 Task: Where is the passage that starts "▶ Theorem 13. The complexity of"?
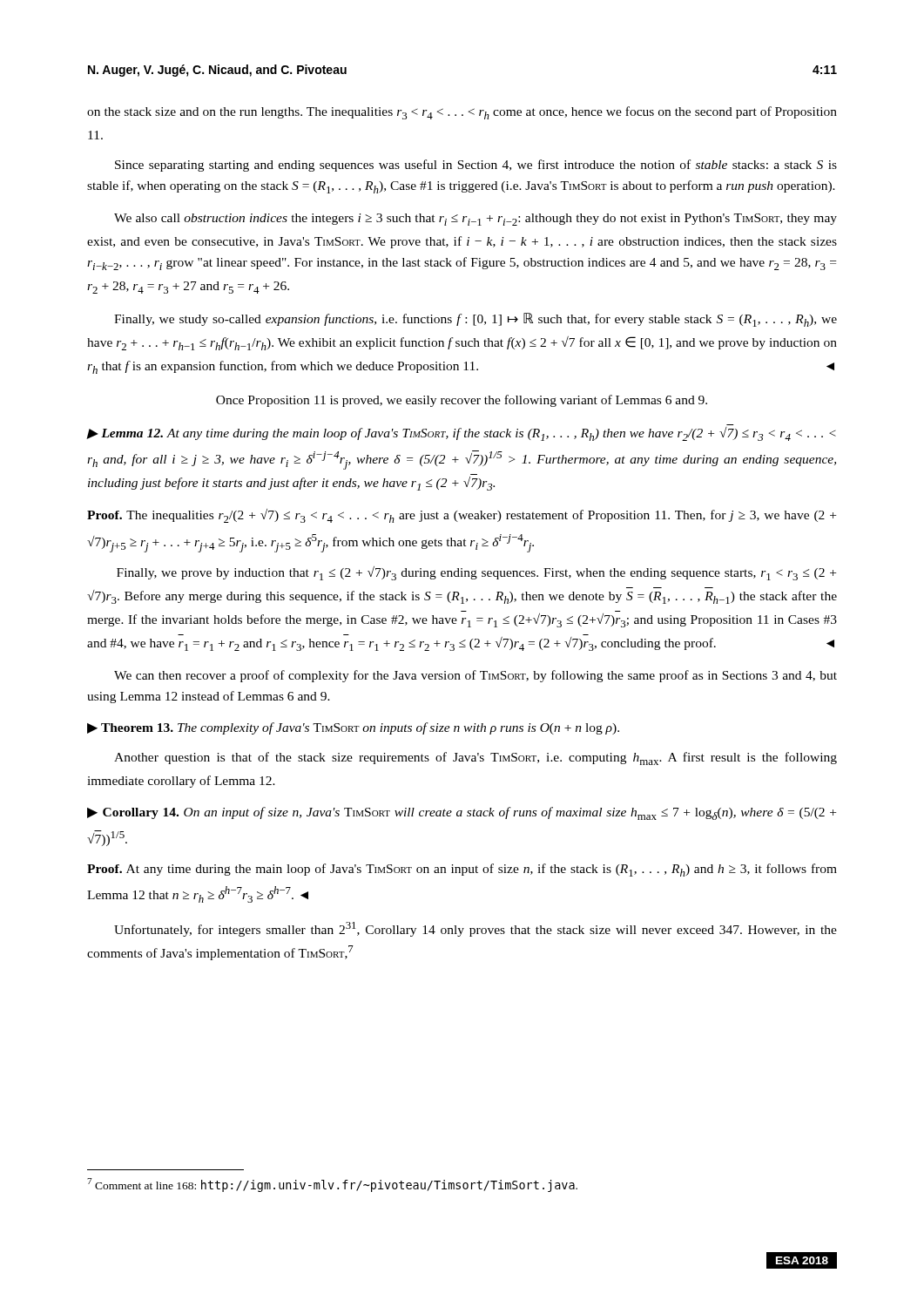click(x=462, y=728)
